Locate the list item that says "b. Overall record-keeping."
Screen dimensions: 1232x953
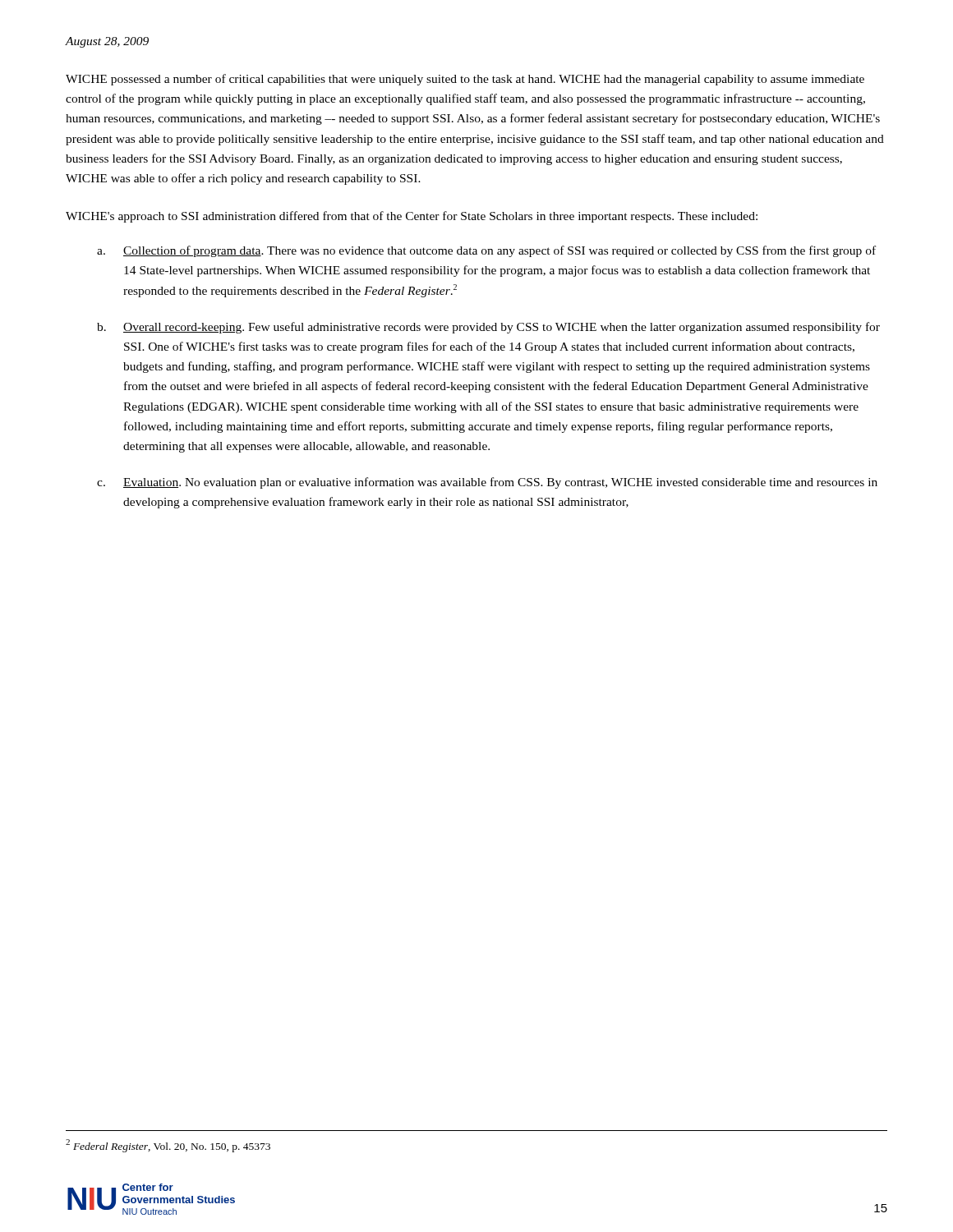pyautogui.click(x=492, y=386)
